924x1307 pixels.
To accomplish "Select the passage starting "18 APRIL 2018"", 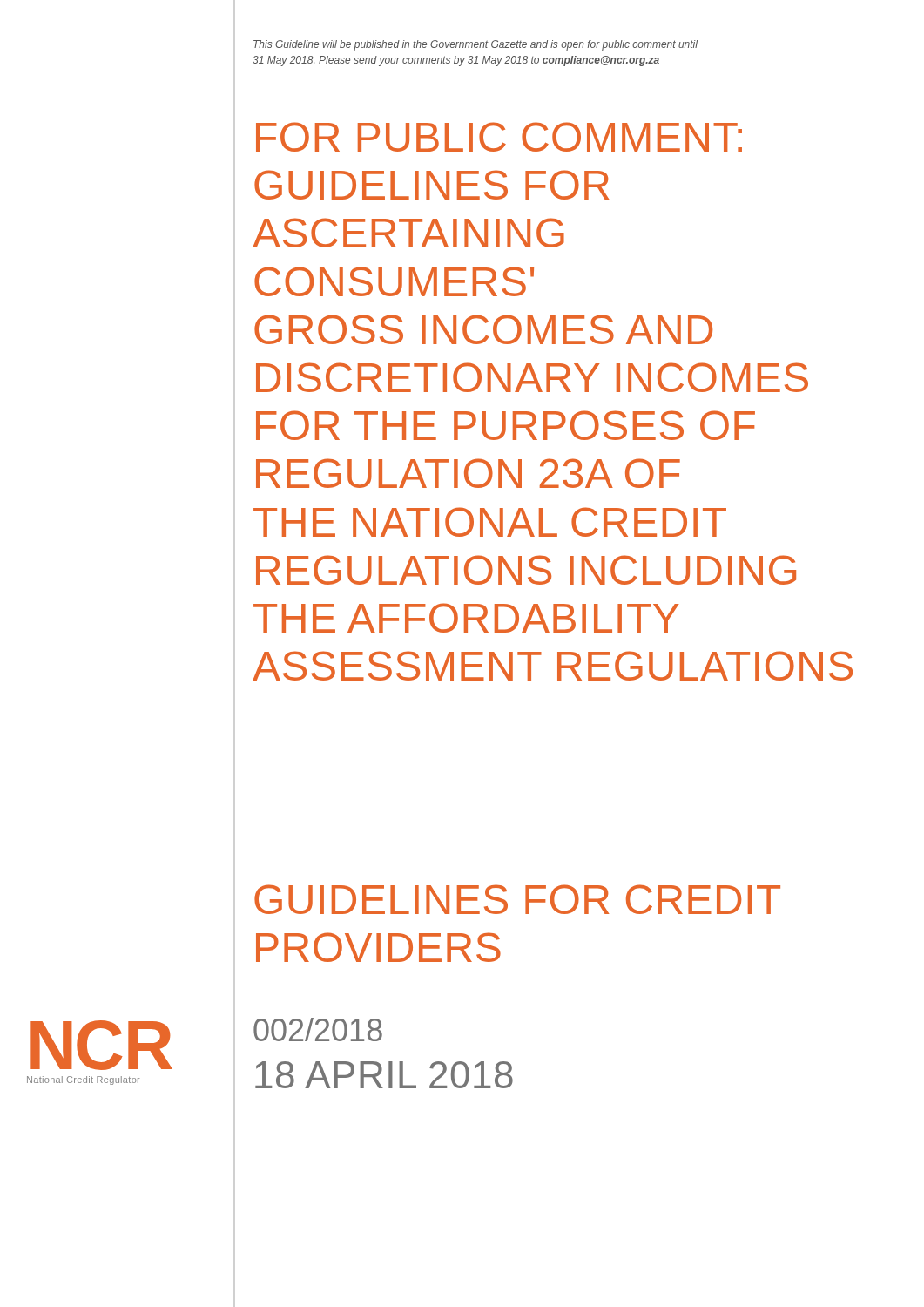I will point(384,1075).
